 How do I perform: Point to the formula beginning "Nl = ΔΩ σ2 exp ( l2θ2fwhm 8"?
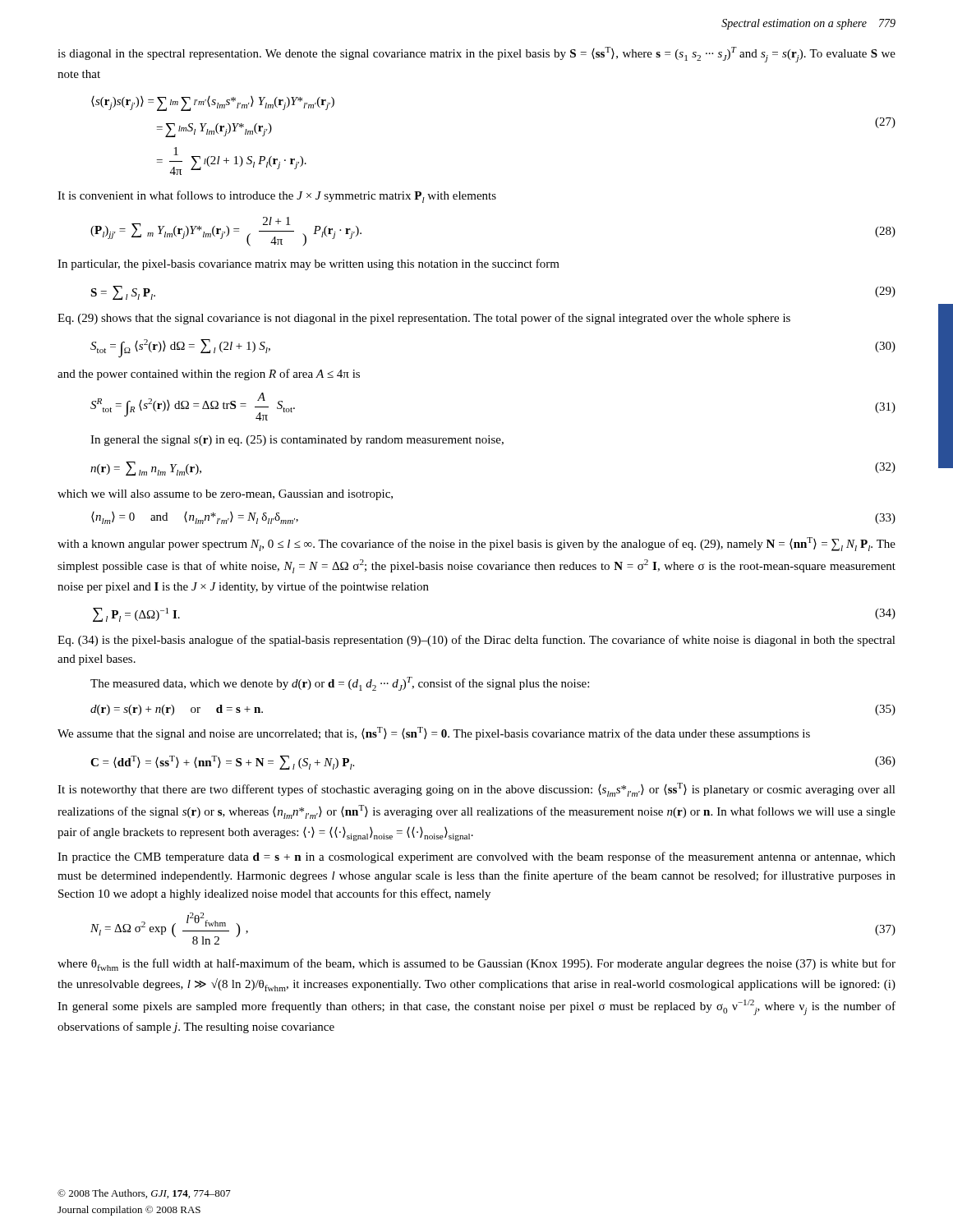173,929
